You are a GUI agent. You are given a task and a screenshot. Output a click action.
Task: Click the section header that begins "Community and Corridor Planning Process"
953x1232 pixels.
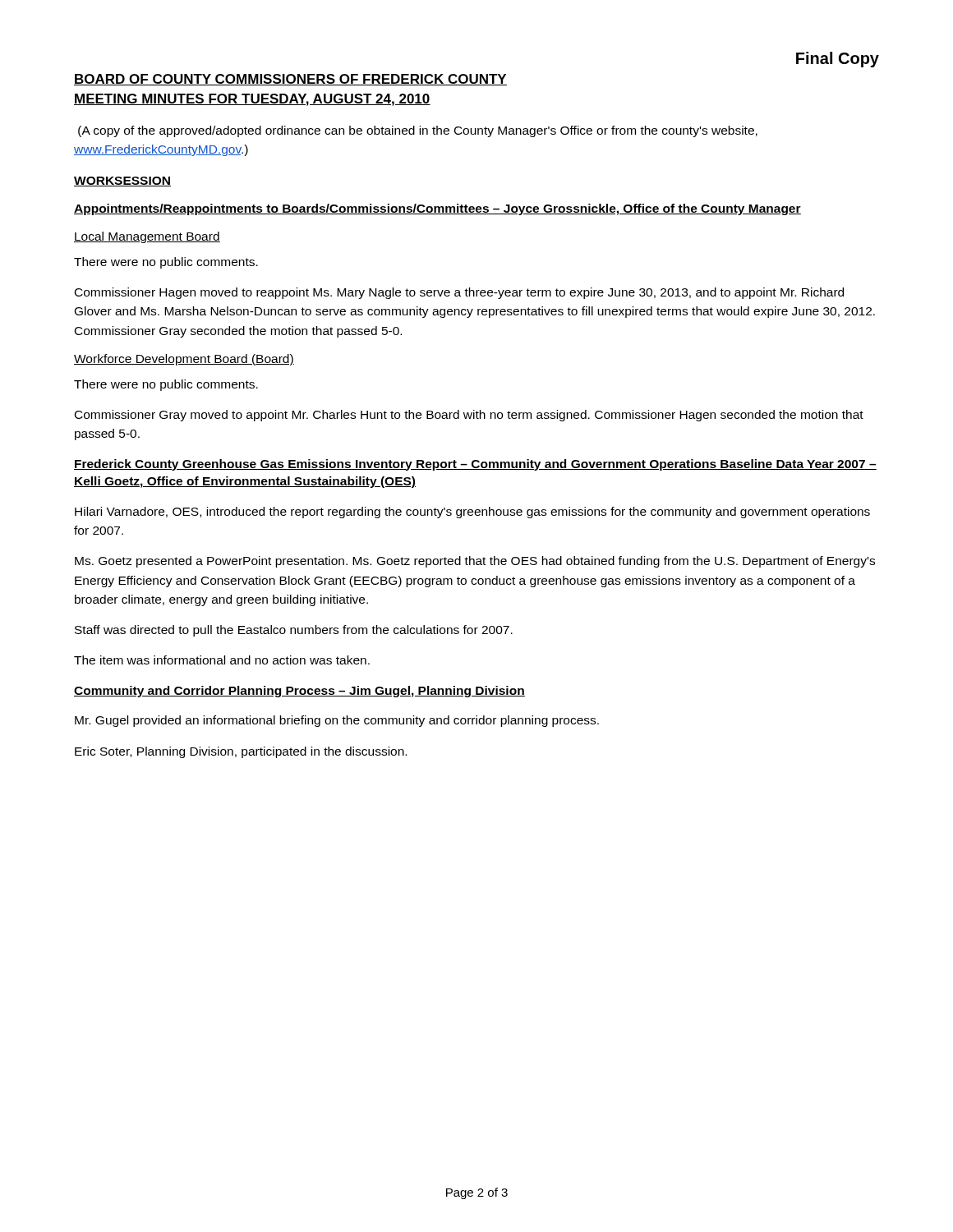(x=299, y=690)
